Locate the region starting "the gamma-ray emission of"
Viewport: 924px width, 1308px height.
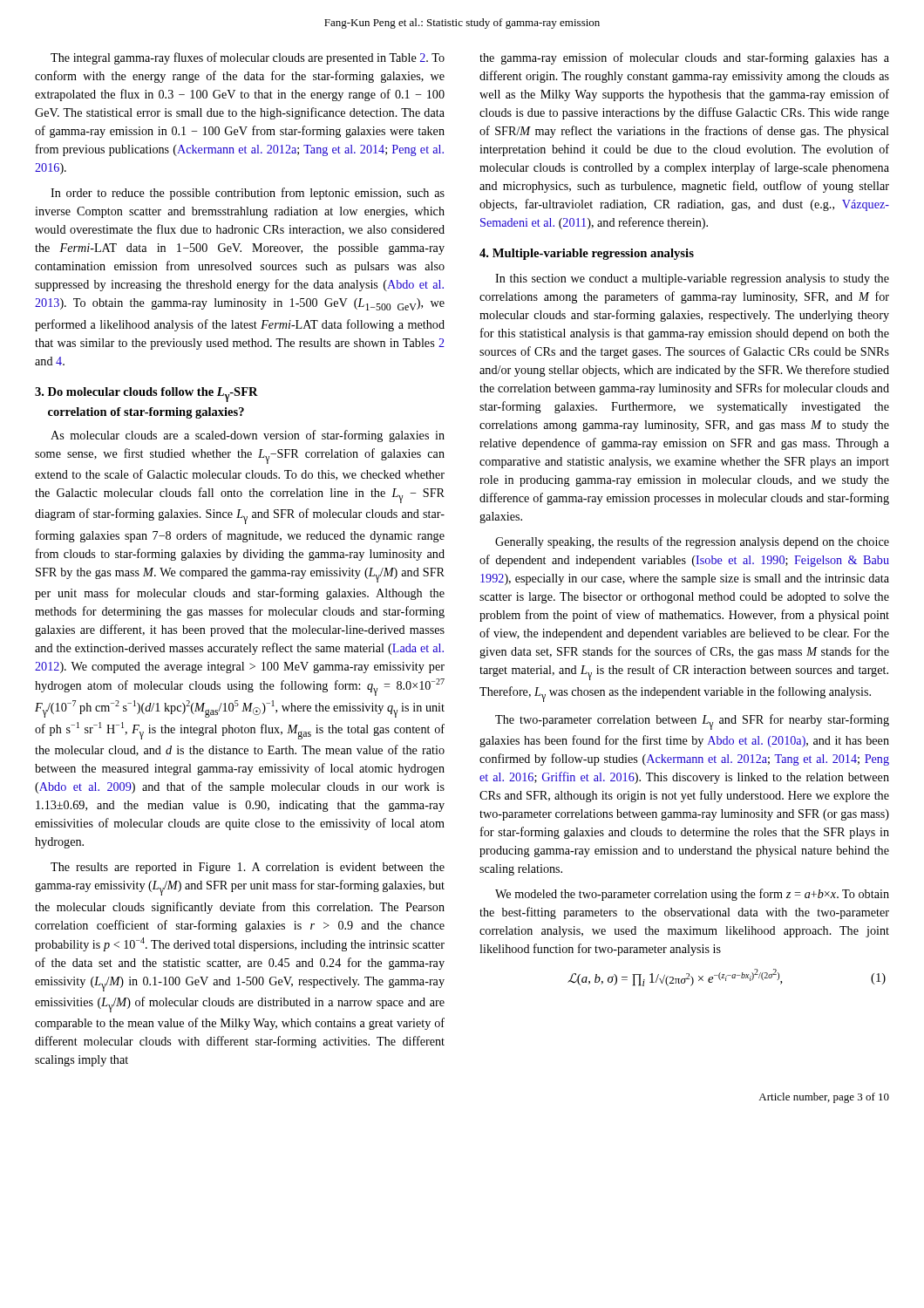(x=684, y=140)
